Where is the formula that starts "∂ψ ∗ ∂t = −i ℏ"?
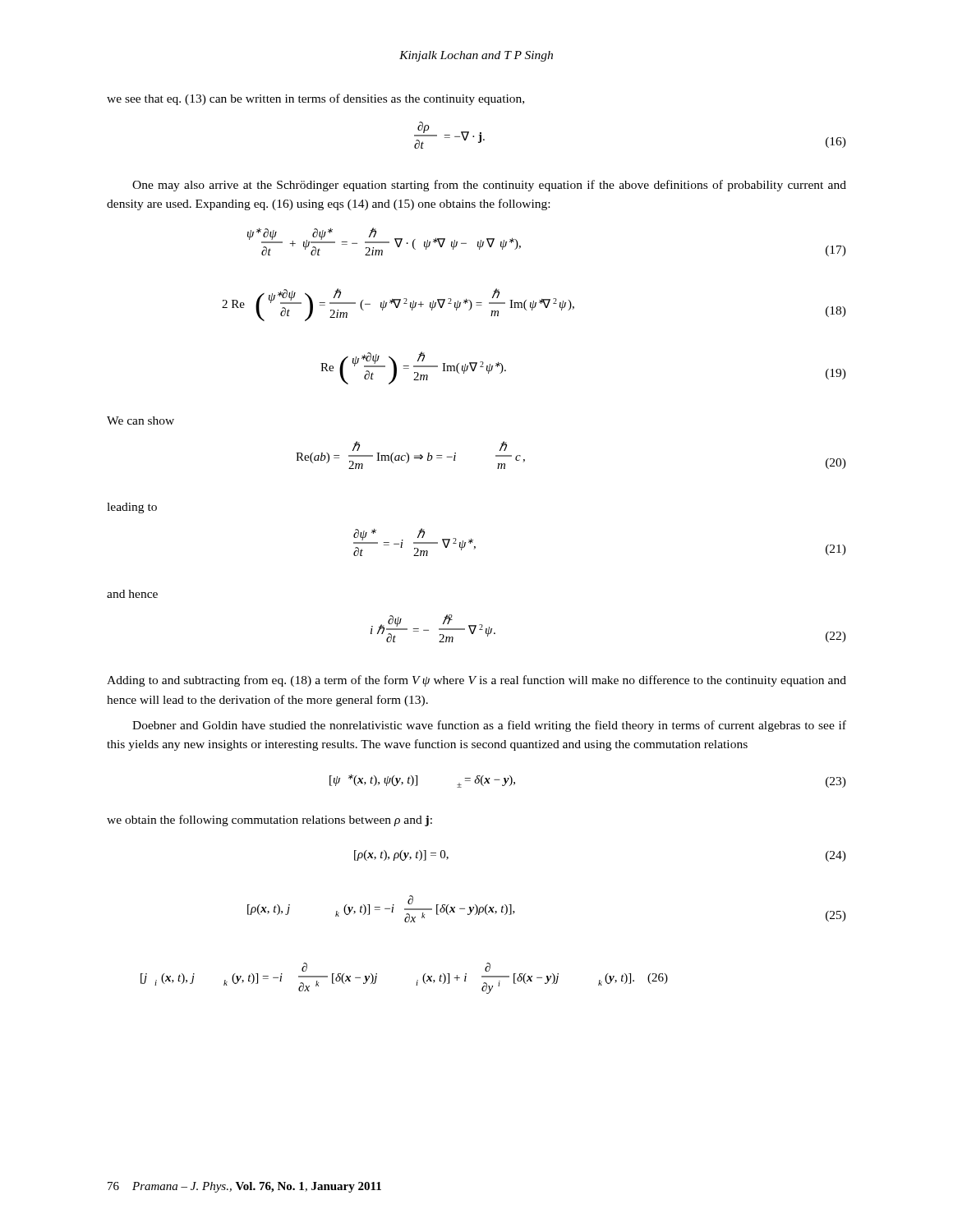Image resolution: width=953 pixels, height=1232 pixels. pyautogui.click(x=425, y=542)
